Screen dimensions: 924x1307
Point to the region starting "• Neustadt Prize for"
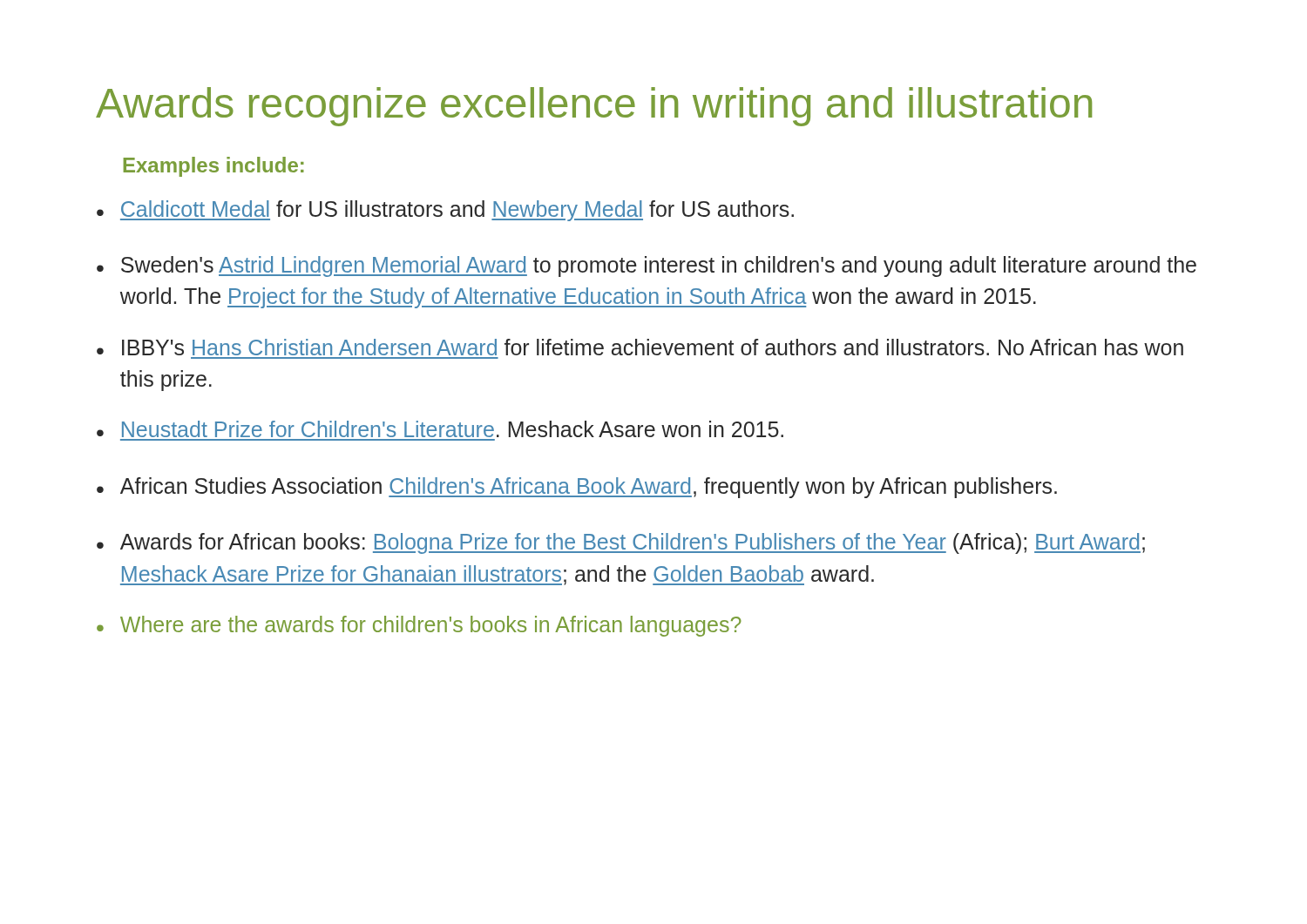[654, 432]
